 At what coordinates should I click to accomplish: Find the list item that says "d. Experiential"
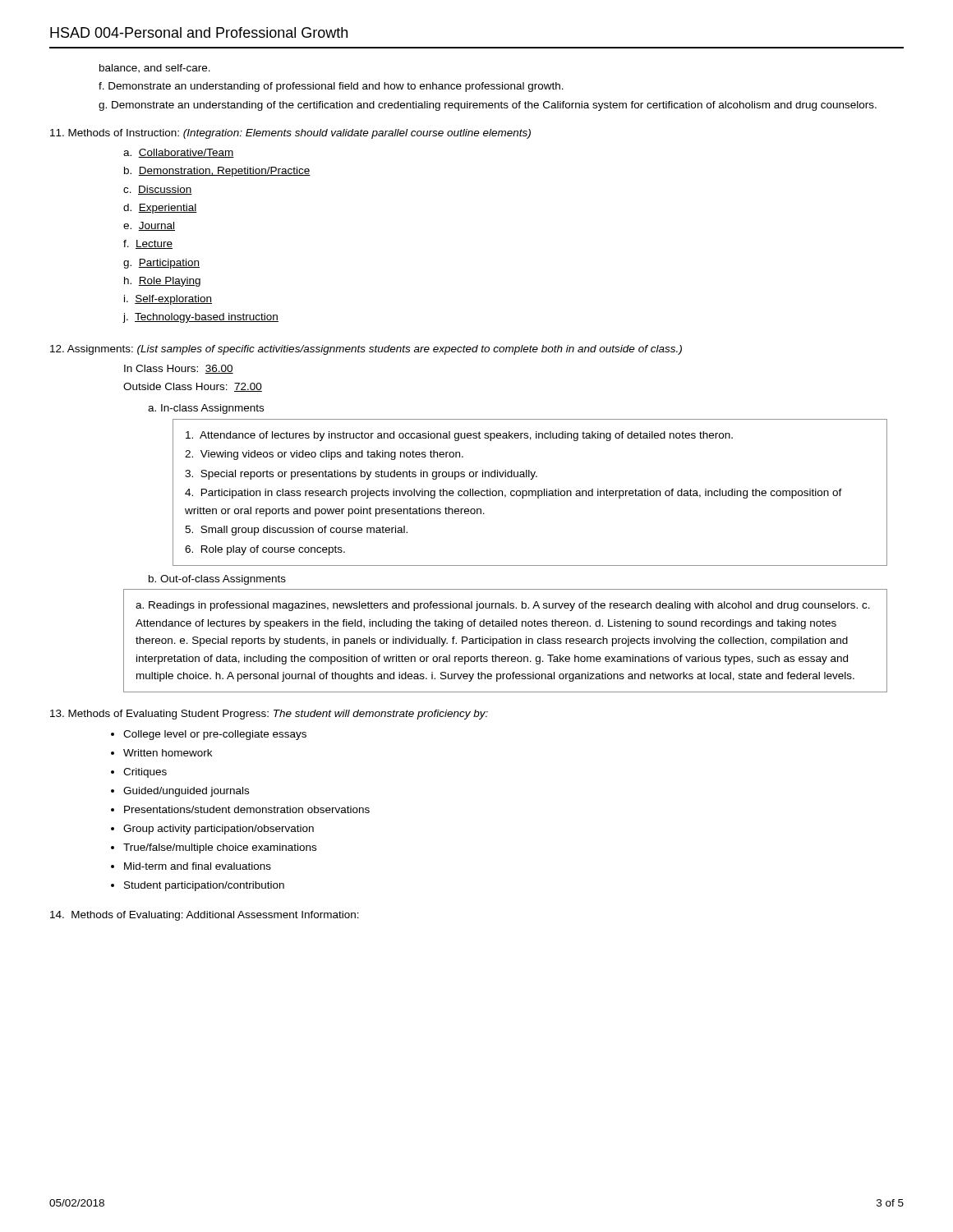160,207
